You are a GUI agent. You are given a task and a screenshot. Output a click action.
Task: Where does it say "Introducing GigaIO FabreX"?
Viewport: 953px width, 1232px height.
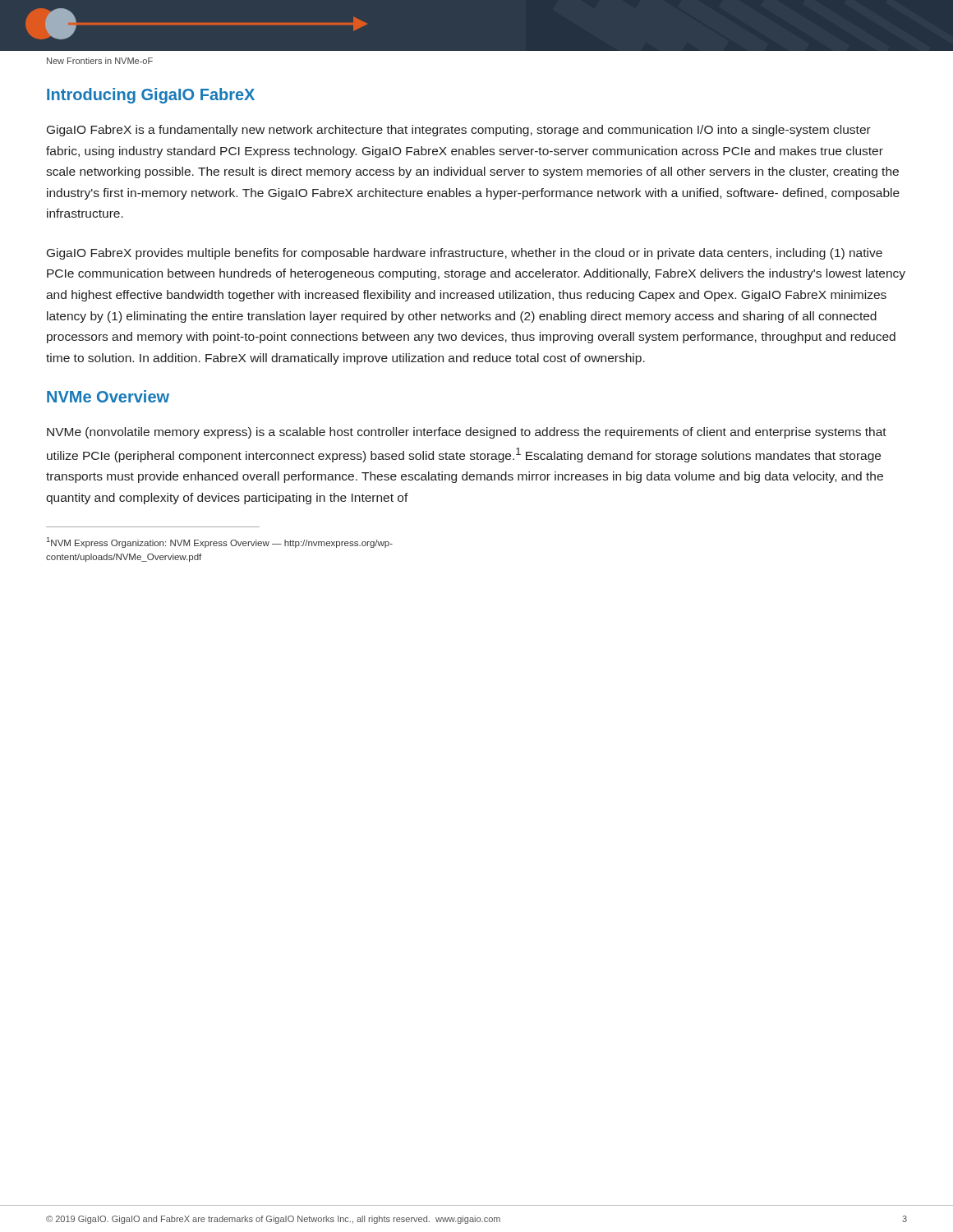151,94
